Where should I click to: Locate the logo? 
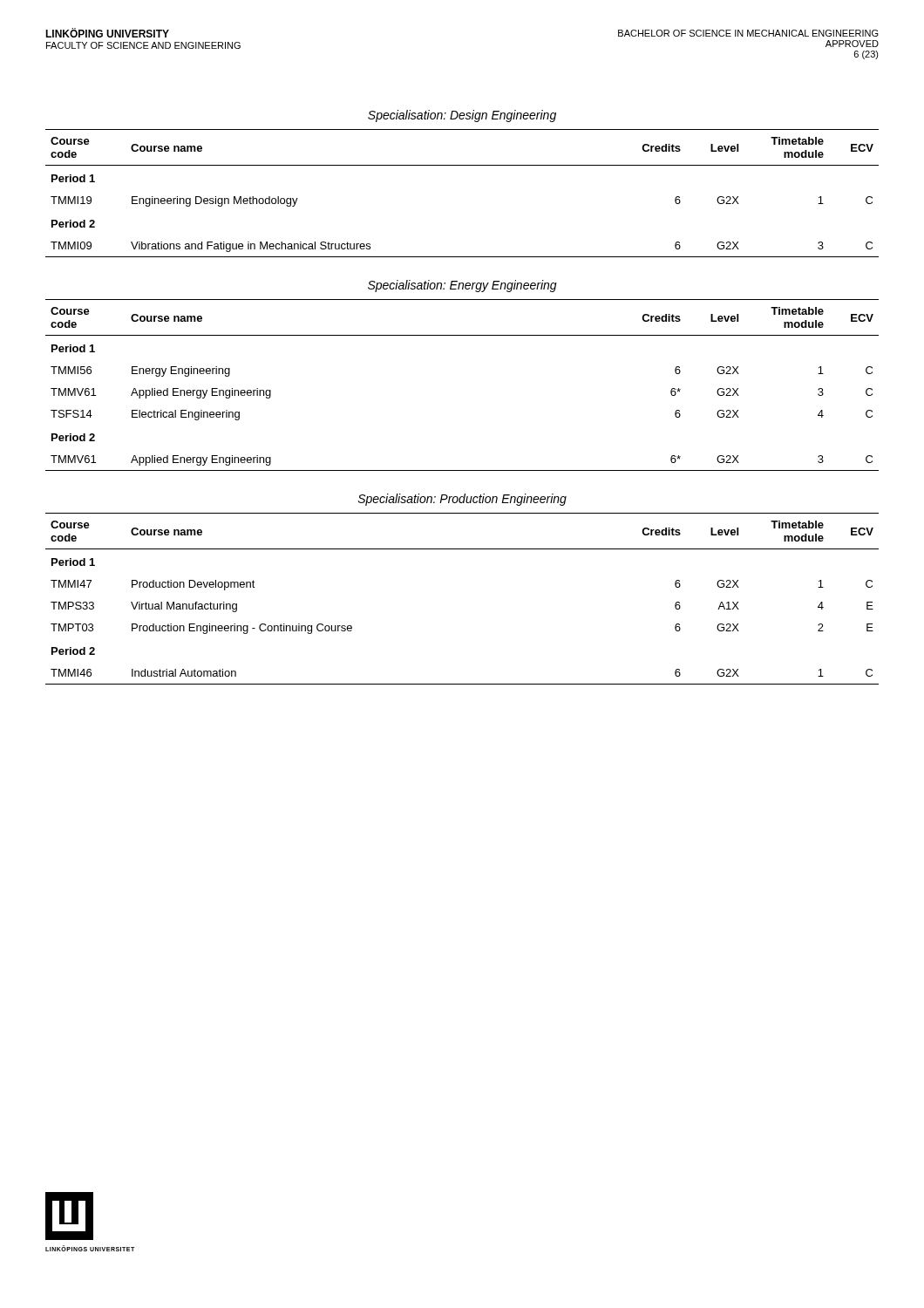tap(93, 1226)
